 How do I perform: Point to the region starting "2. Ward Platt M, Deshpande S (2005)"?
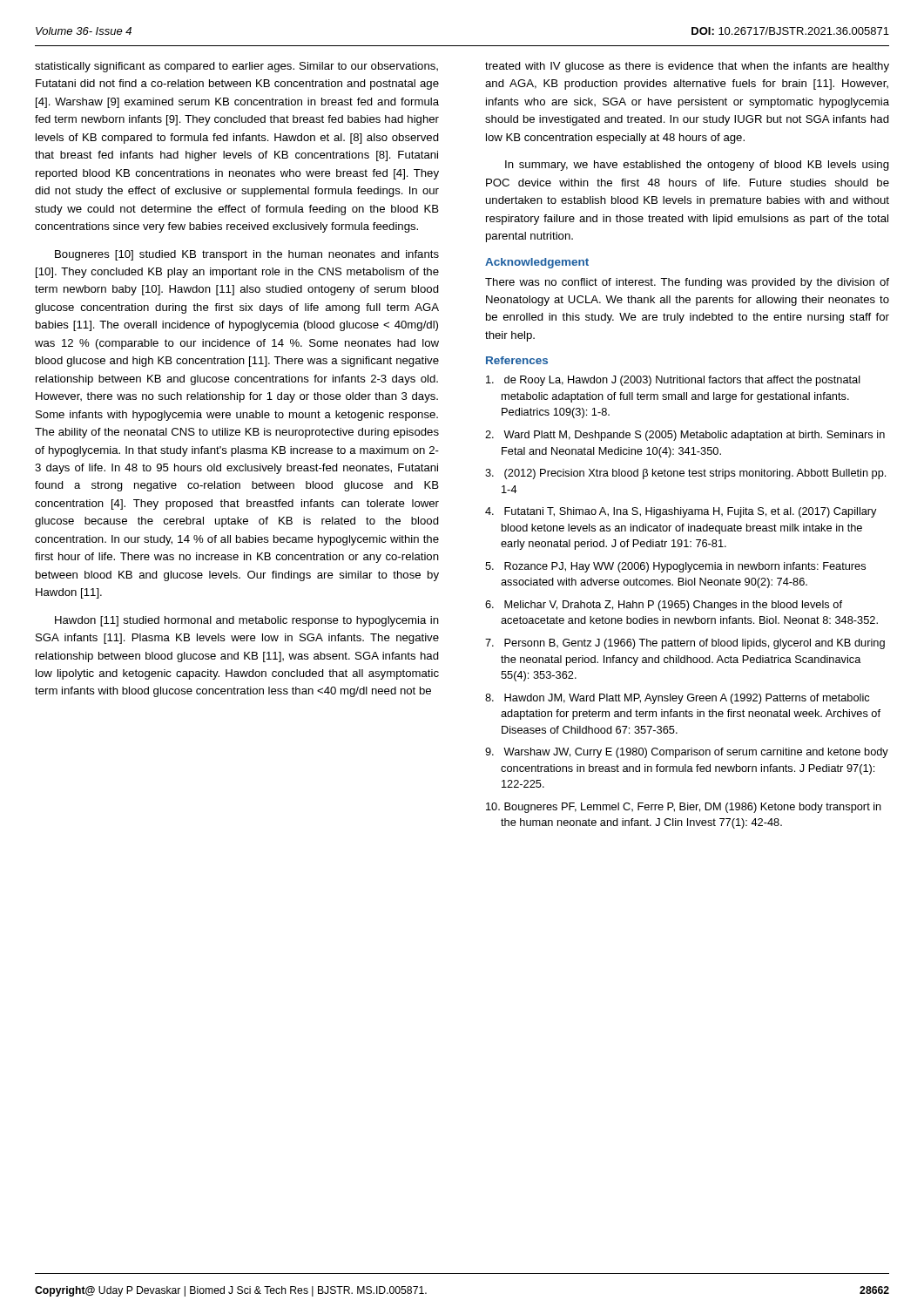[x=687, y=443]
